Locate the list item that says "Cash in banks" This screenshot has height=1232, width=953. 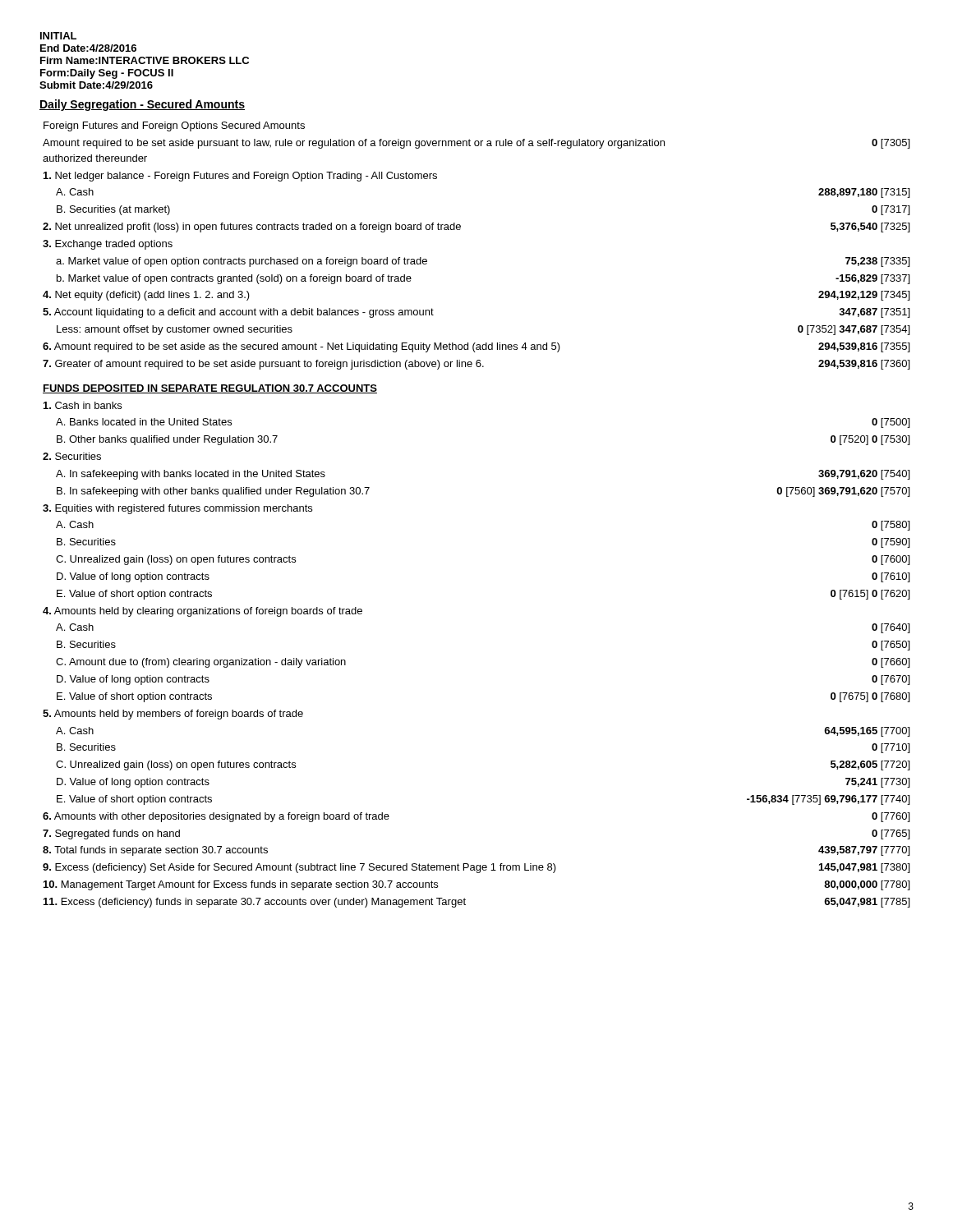click(82, 405)
